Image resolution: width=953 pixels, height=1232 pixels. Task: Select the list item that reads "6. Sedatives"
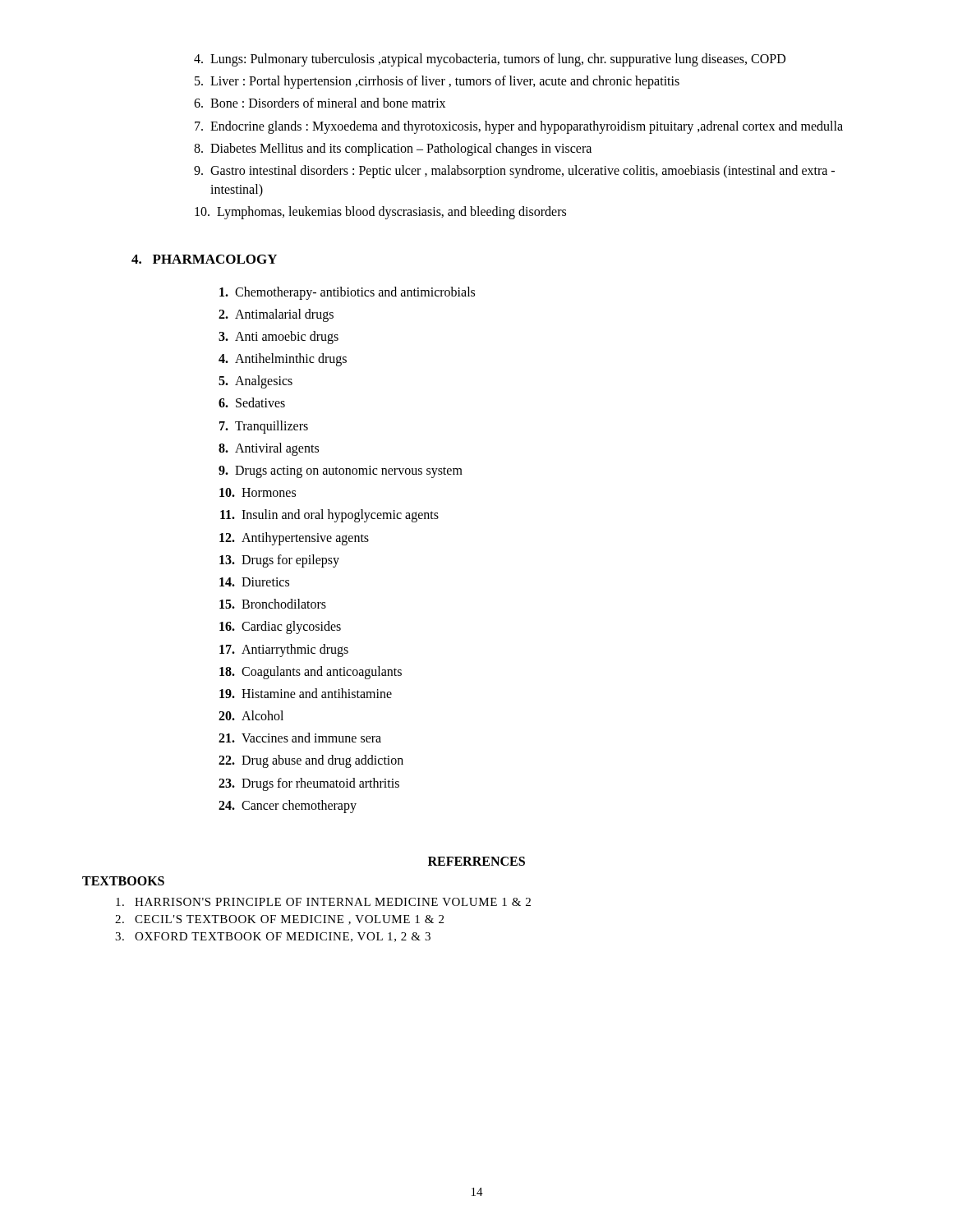point(252,402)
